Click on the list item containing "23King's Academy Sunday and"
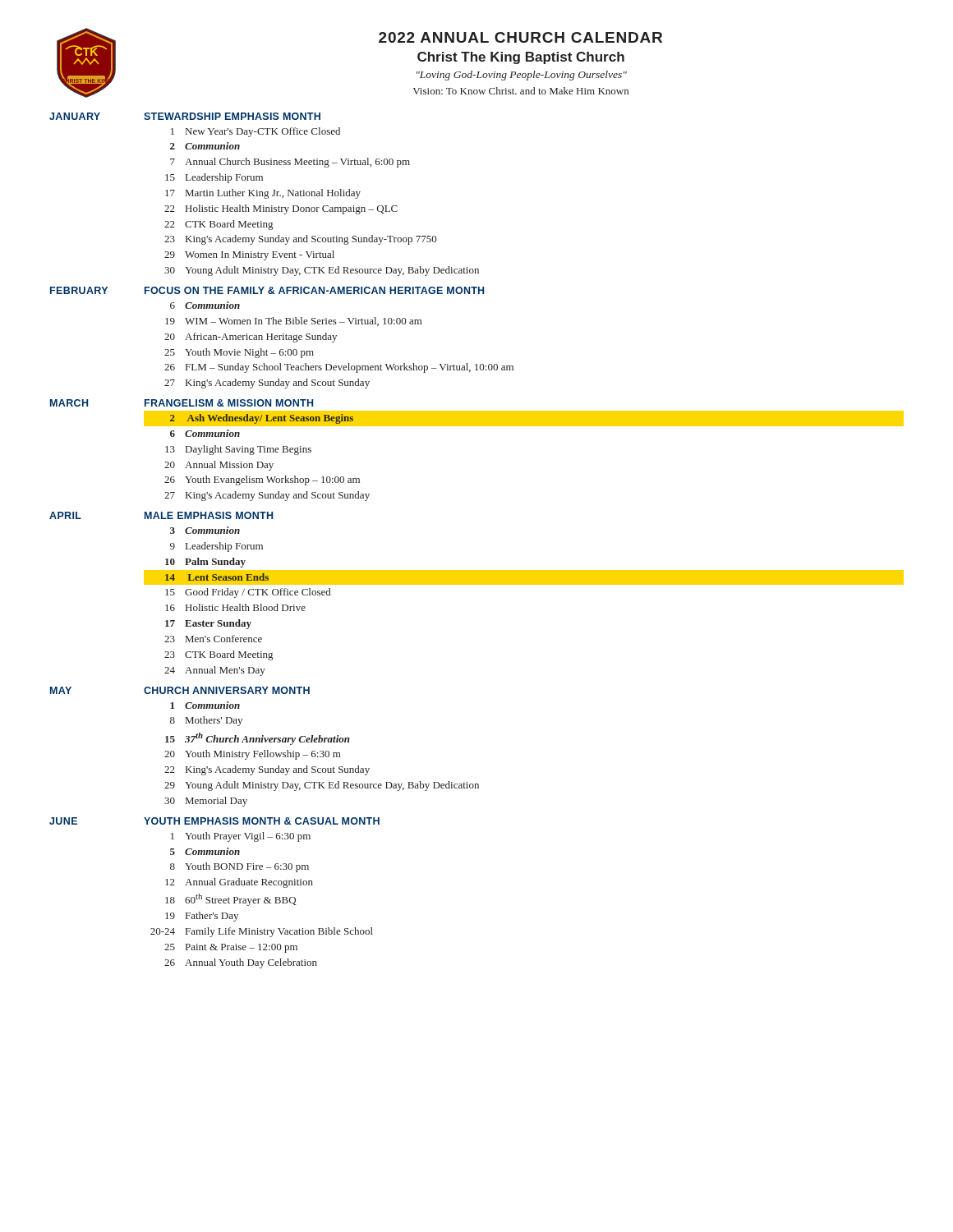 point(301,240)
